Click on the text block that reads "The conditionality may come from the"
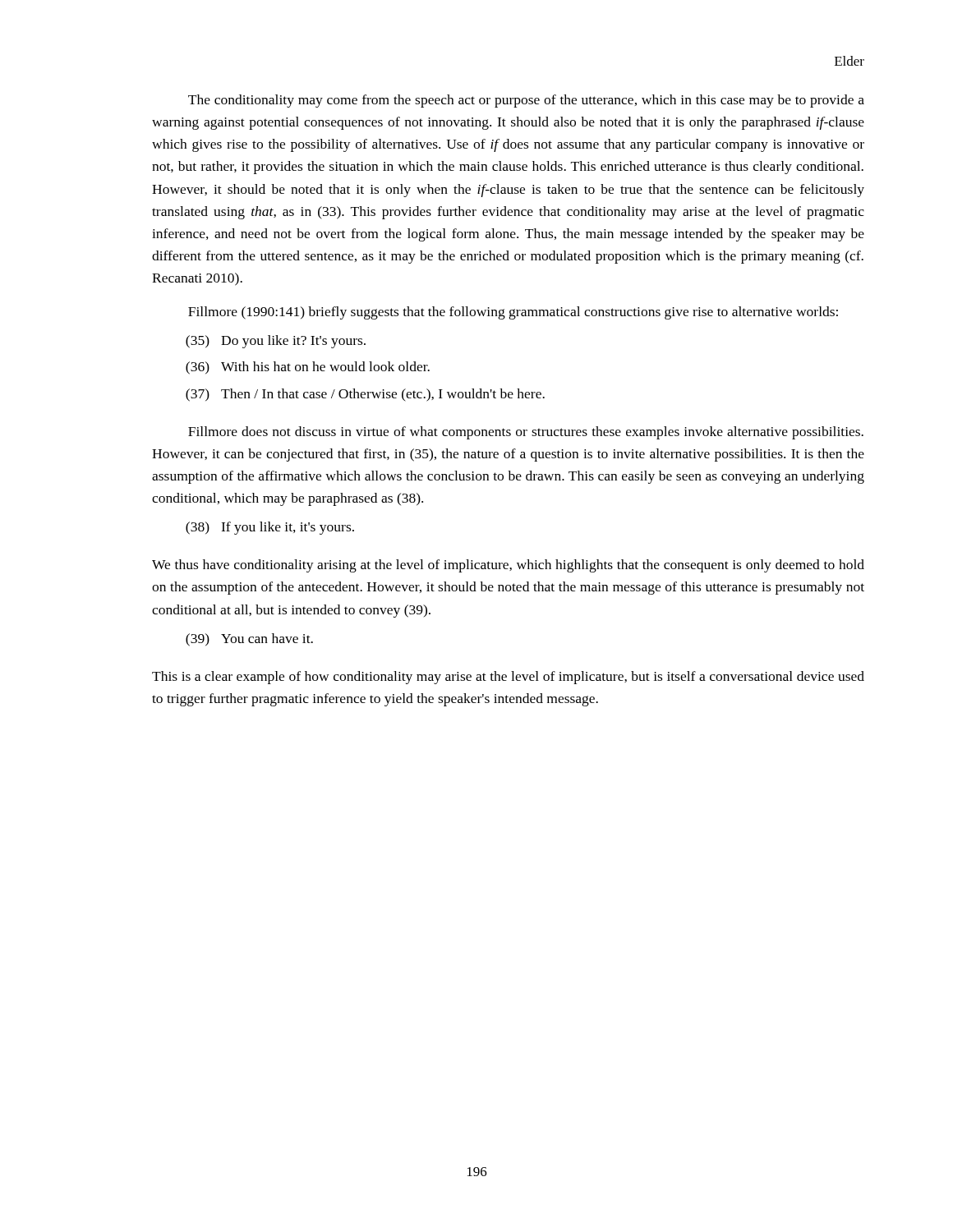Image resolution: width=953 pixels, height=1232 pixels. pos(508,189)
